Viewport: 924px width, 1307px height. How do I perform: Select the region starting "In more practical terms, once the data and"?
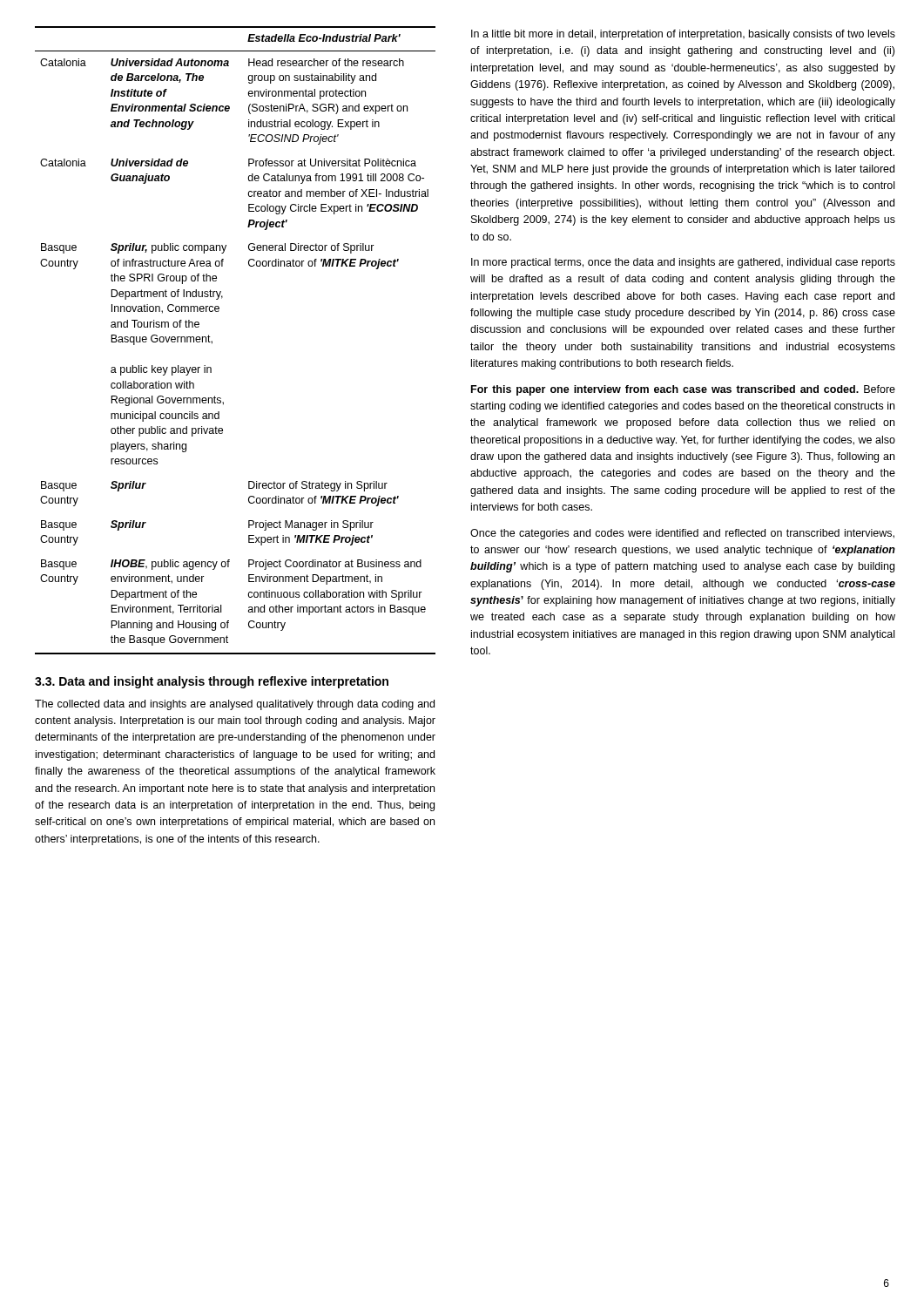pyautogui.click(x=683, y=313)
